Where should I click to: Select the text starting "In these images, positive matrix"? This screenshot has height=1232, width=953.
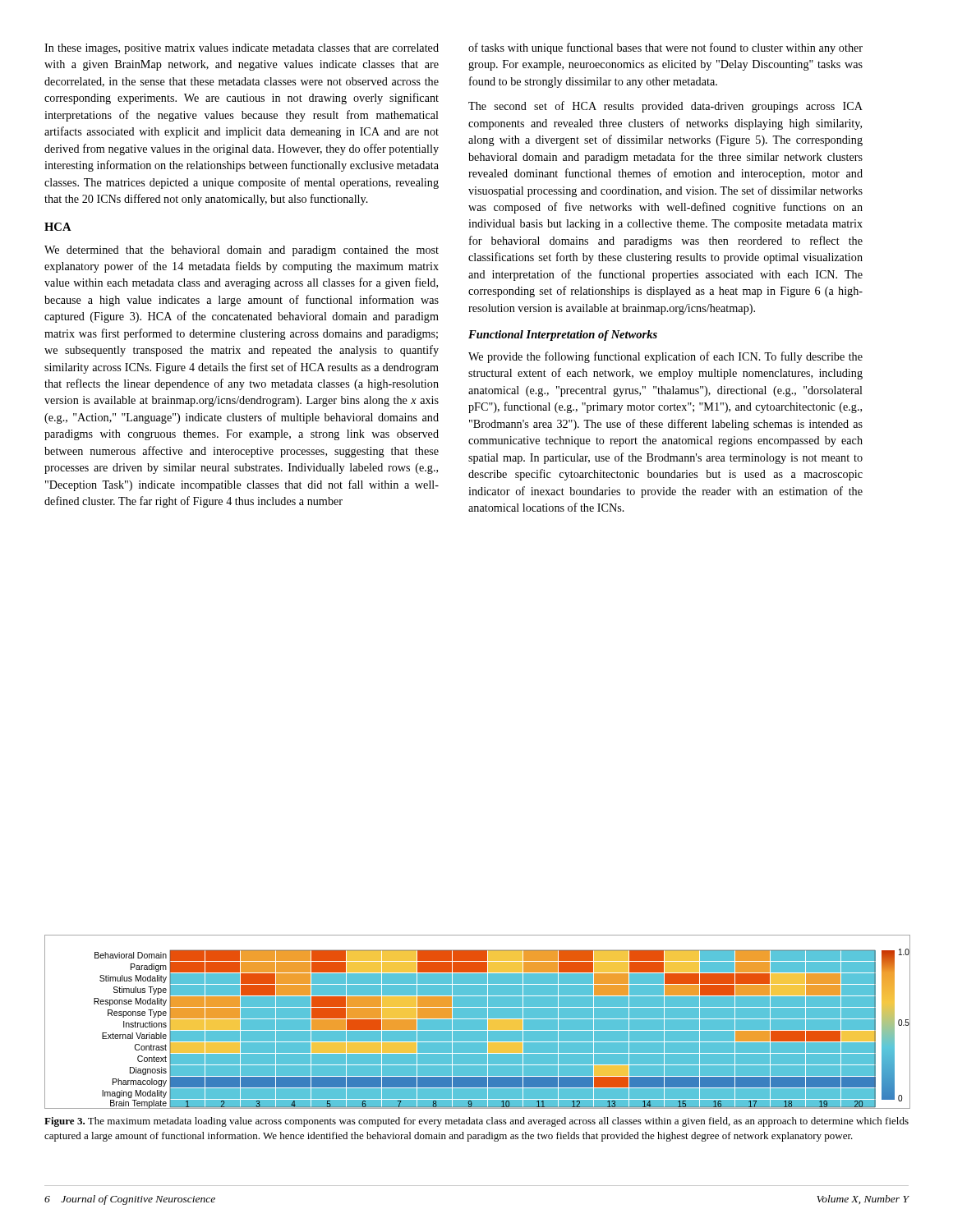tap(242, 123)
